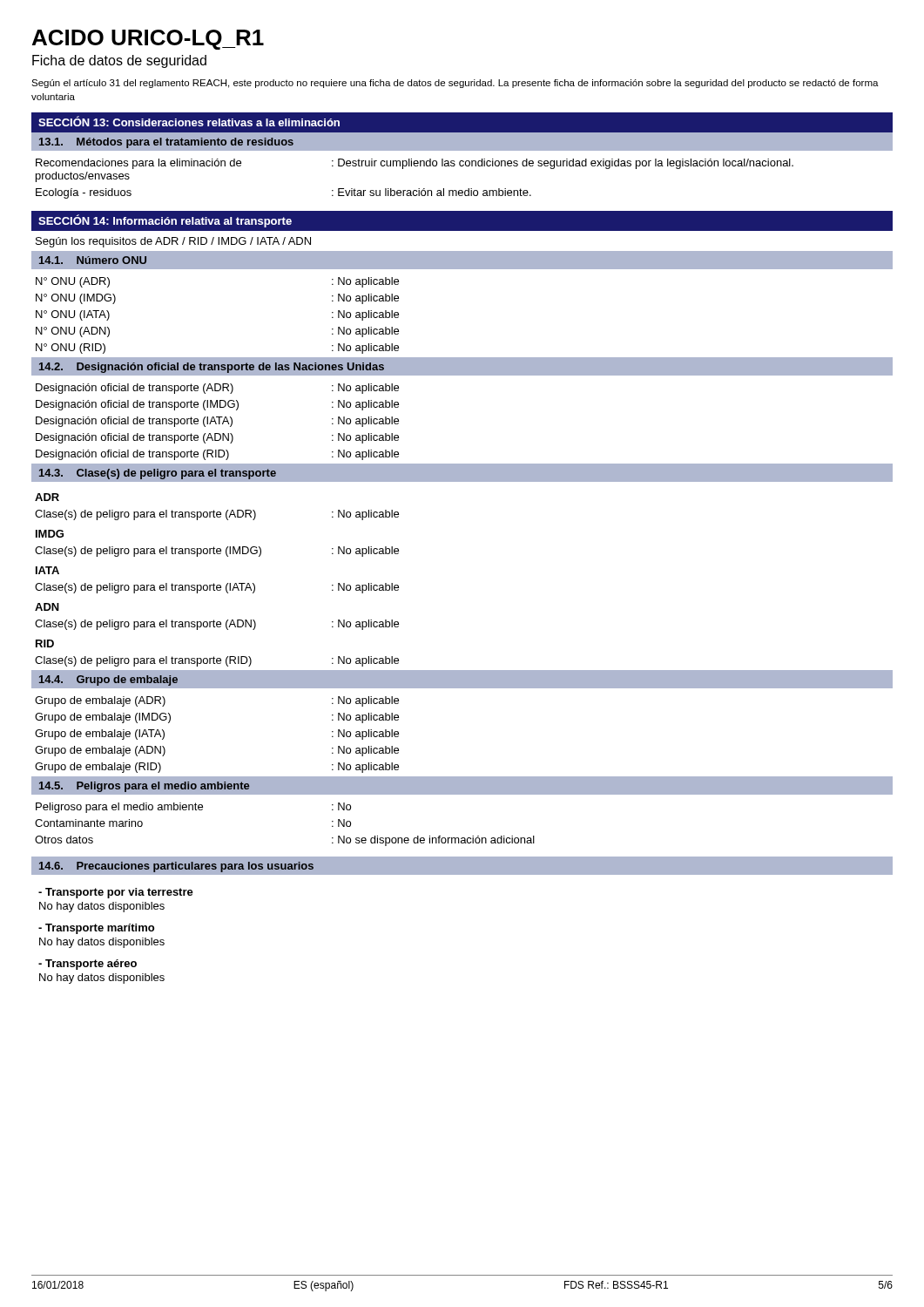Navigate to the element starting "ACIDO URICO-LQ_R1"
The image size is (924, 1307).
[148, 38]
